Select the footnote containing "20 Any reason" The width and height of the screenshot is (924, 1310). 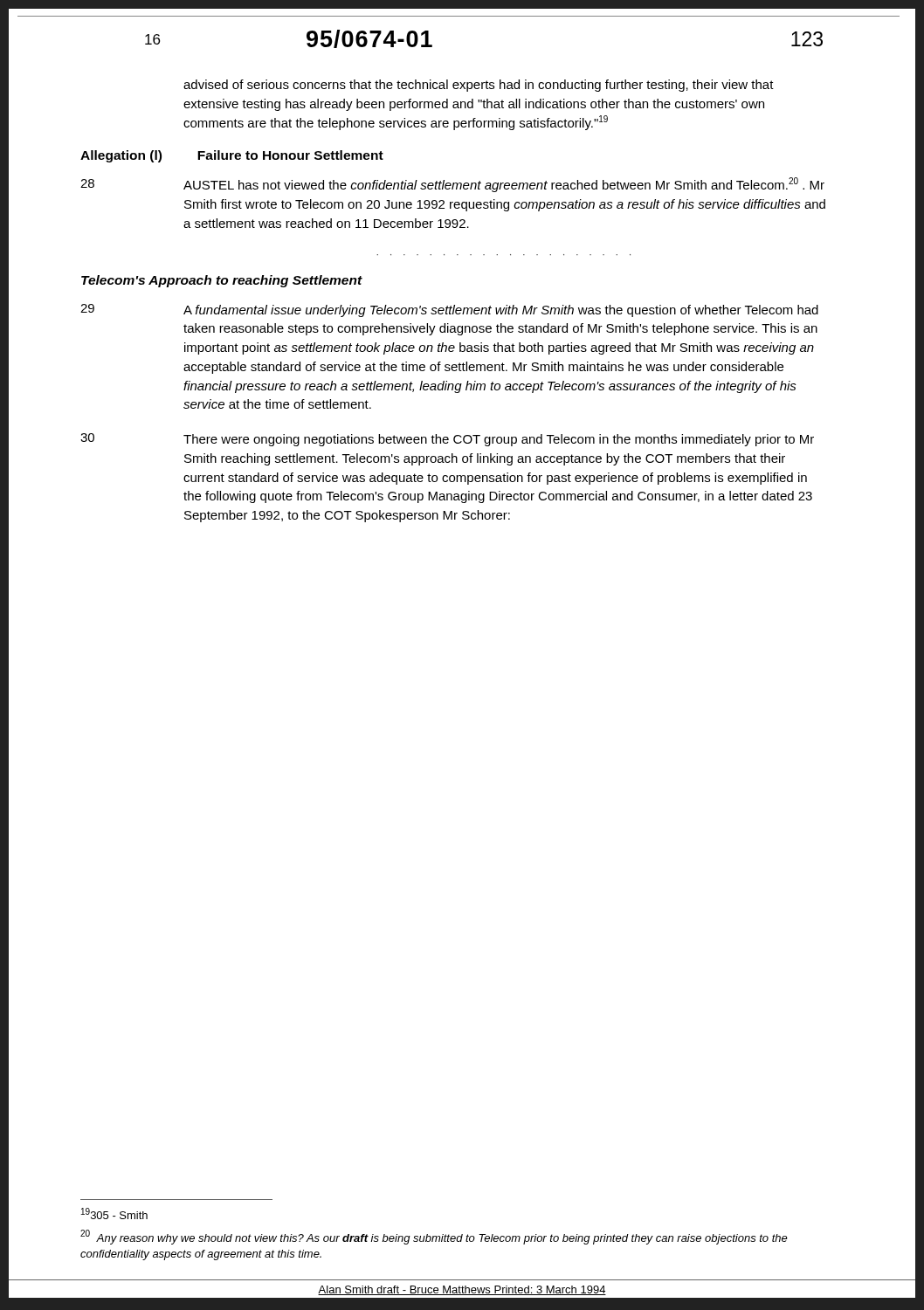(434, 1245)
